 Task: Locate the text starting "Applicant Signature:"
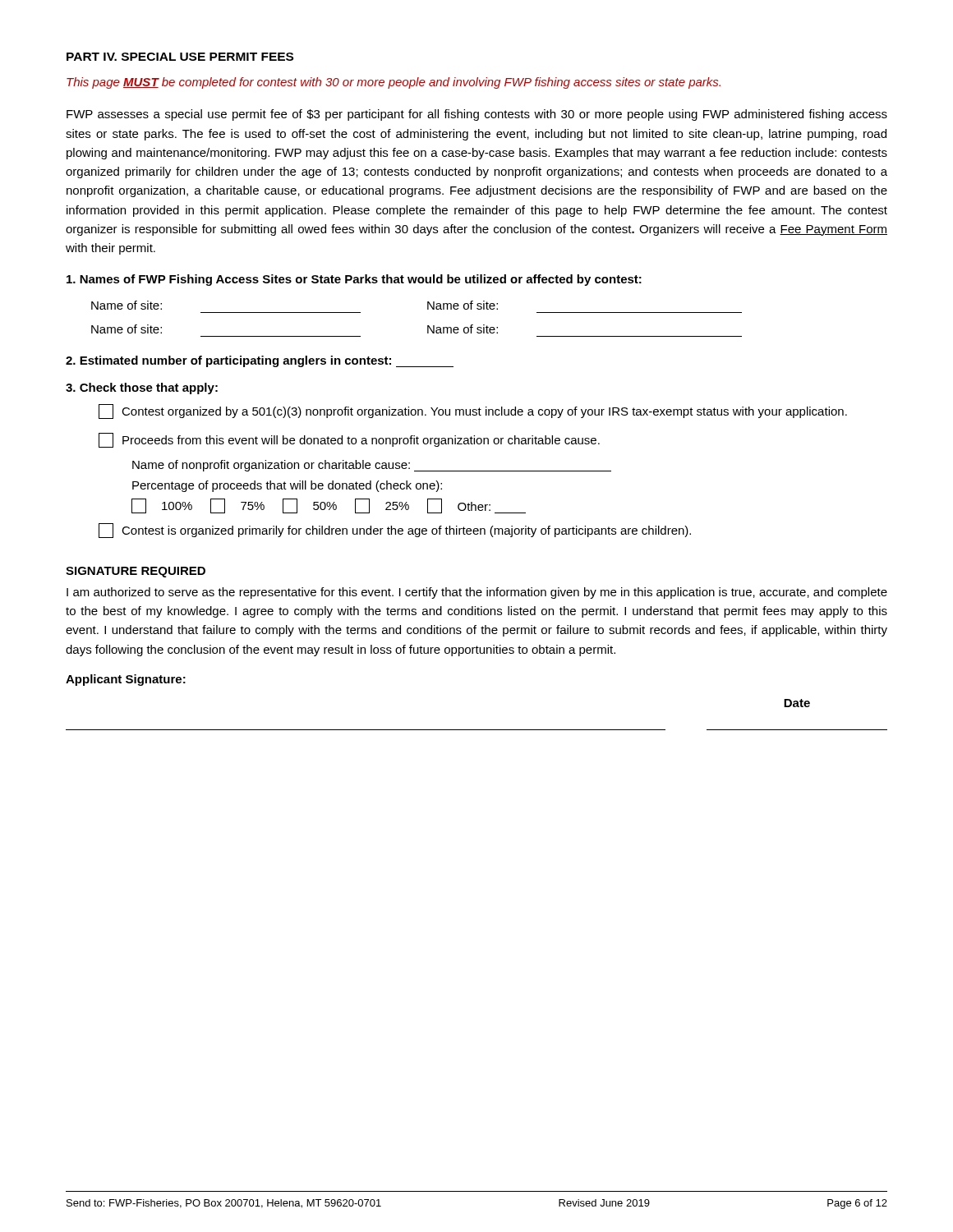coord(126,679)
